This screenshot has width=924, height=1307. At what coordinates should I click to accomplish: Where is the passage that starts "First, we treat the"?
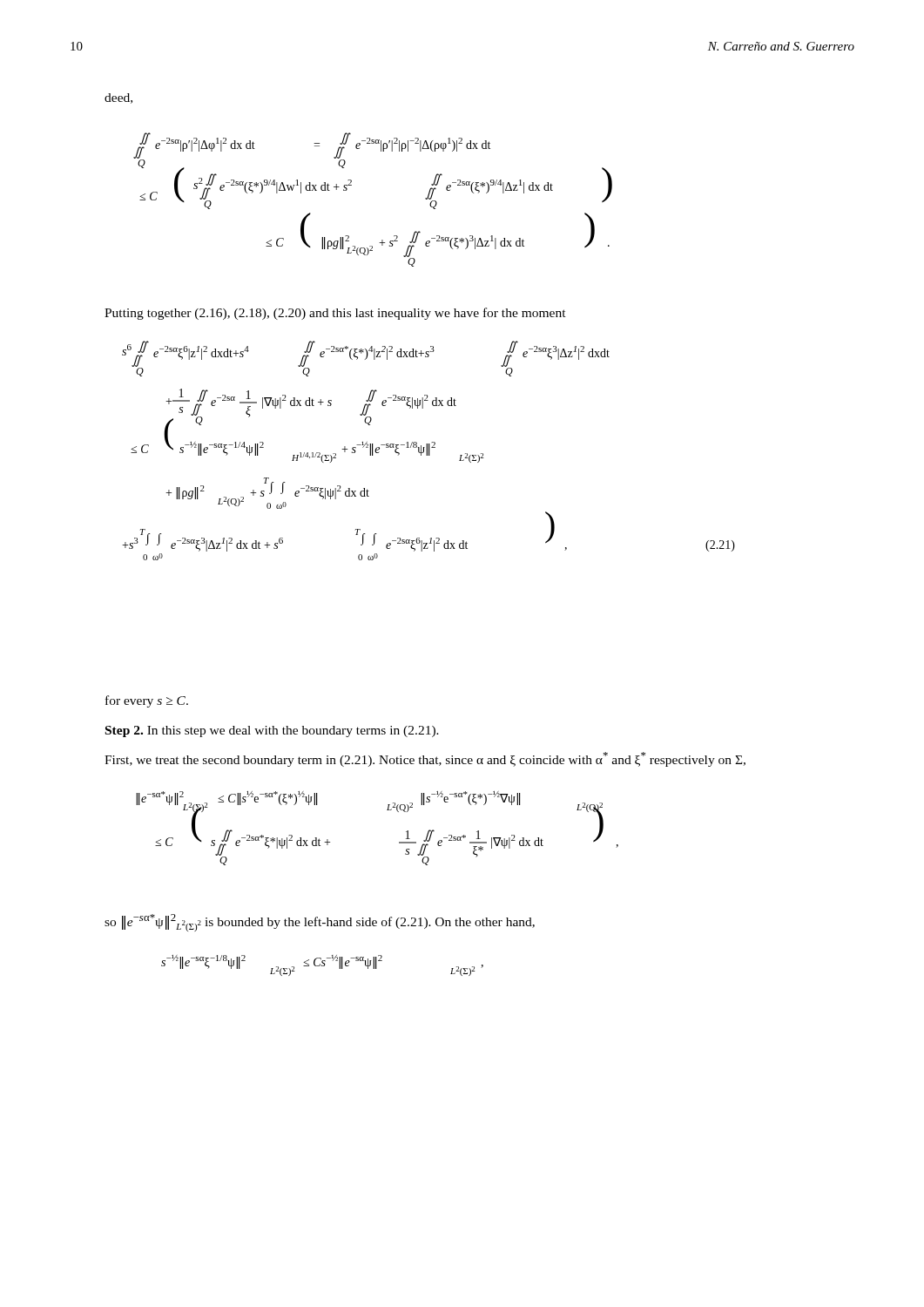click(x=425, y=758)
